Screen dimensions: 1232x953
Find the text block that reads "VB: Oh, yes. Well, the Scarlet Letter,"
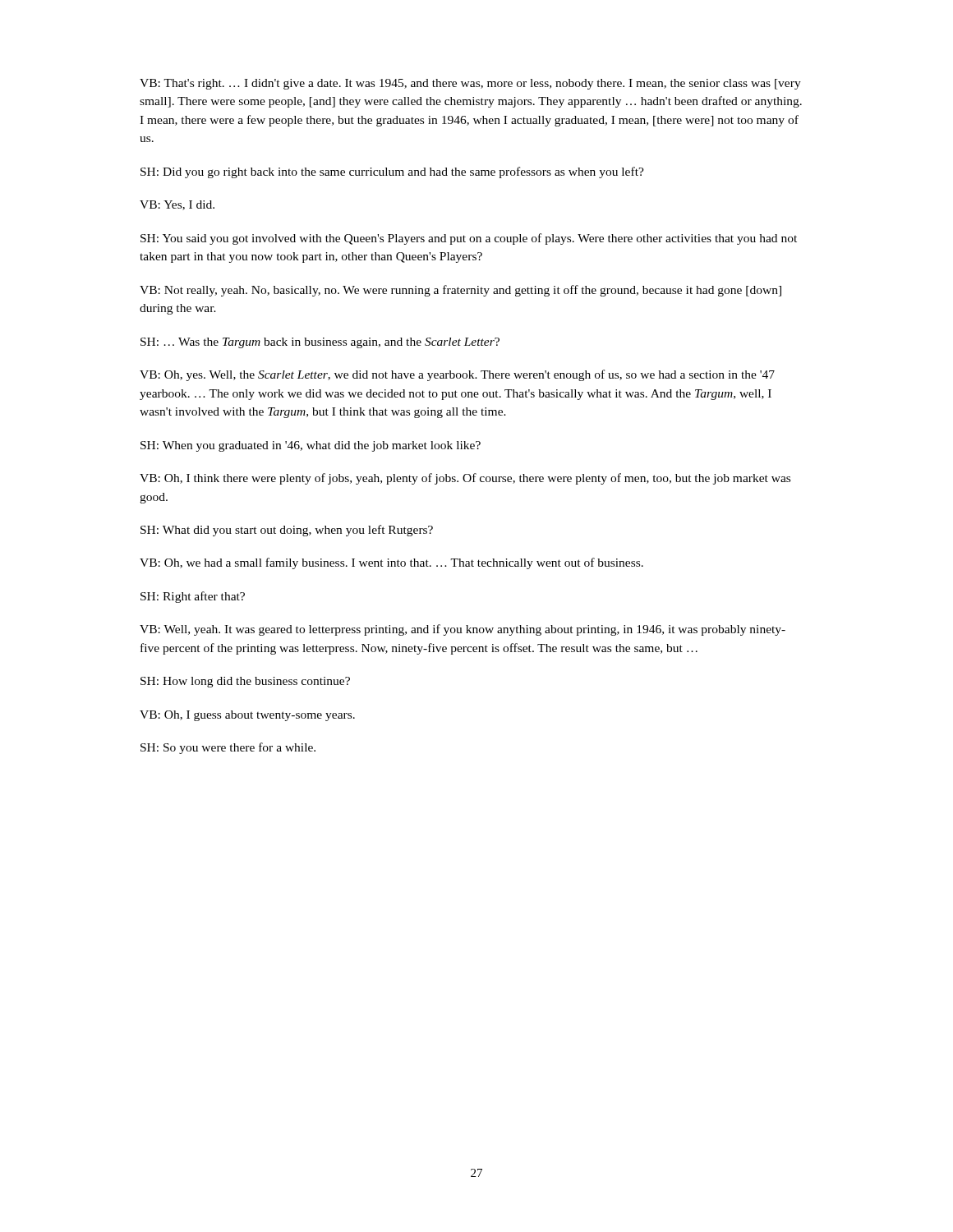tap(457, 393)
